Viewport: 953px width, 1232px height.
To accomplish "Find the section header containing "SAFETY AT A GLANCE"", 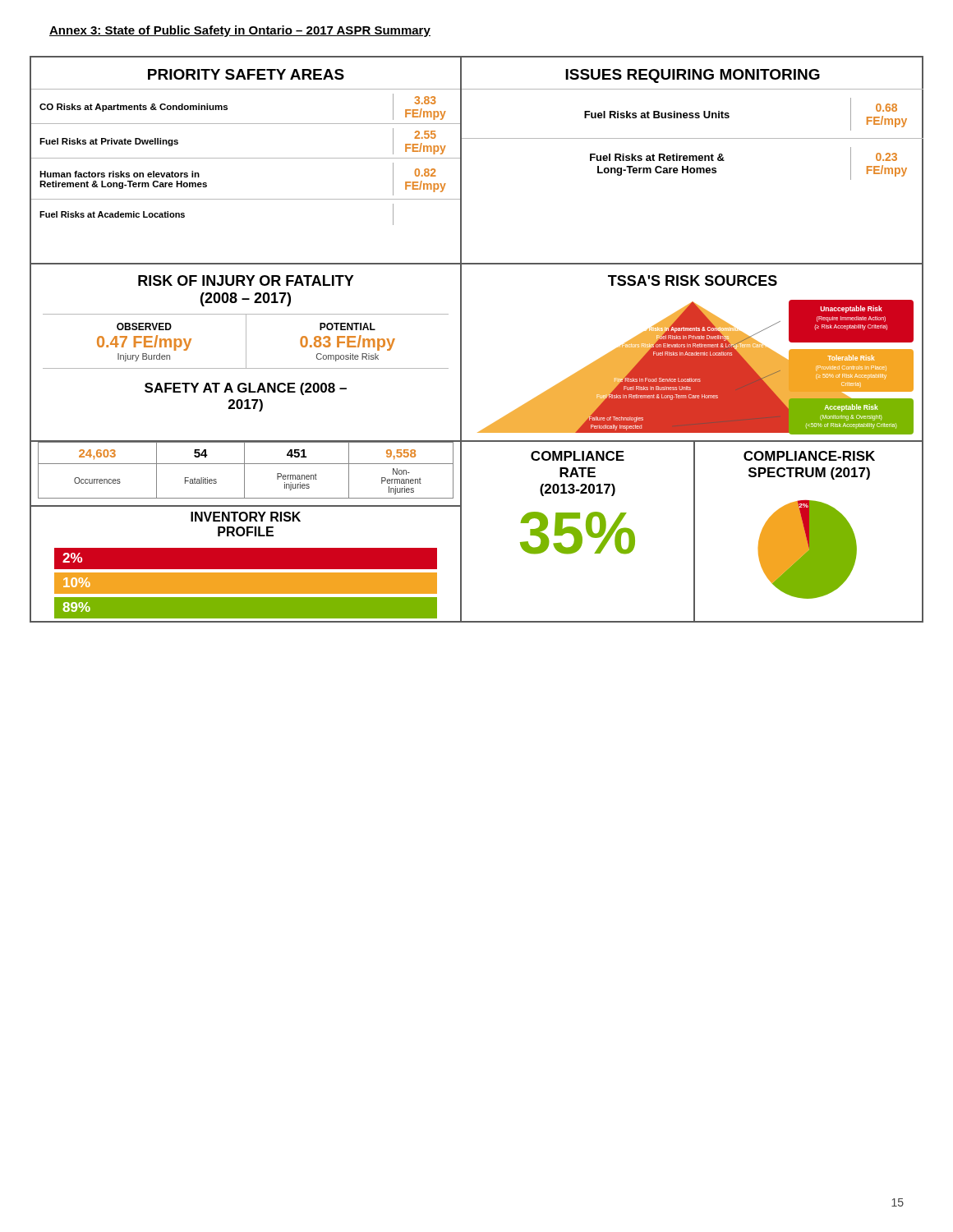I will pos(246,396).
